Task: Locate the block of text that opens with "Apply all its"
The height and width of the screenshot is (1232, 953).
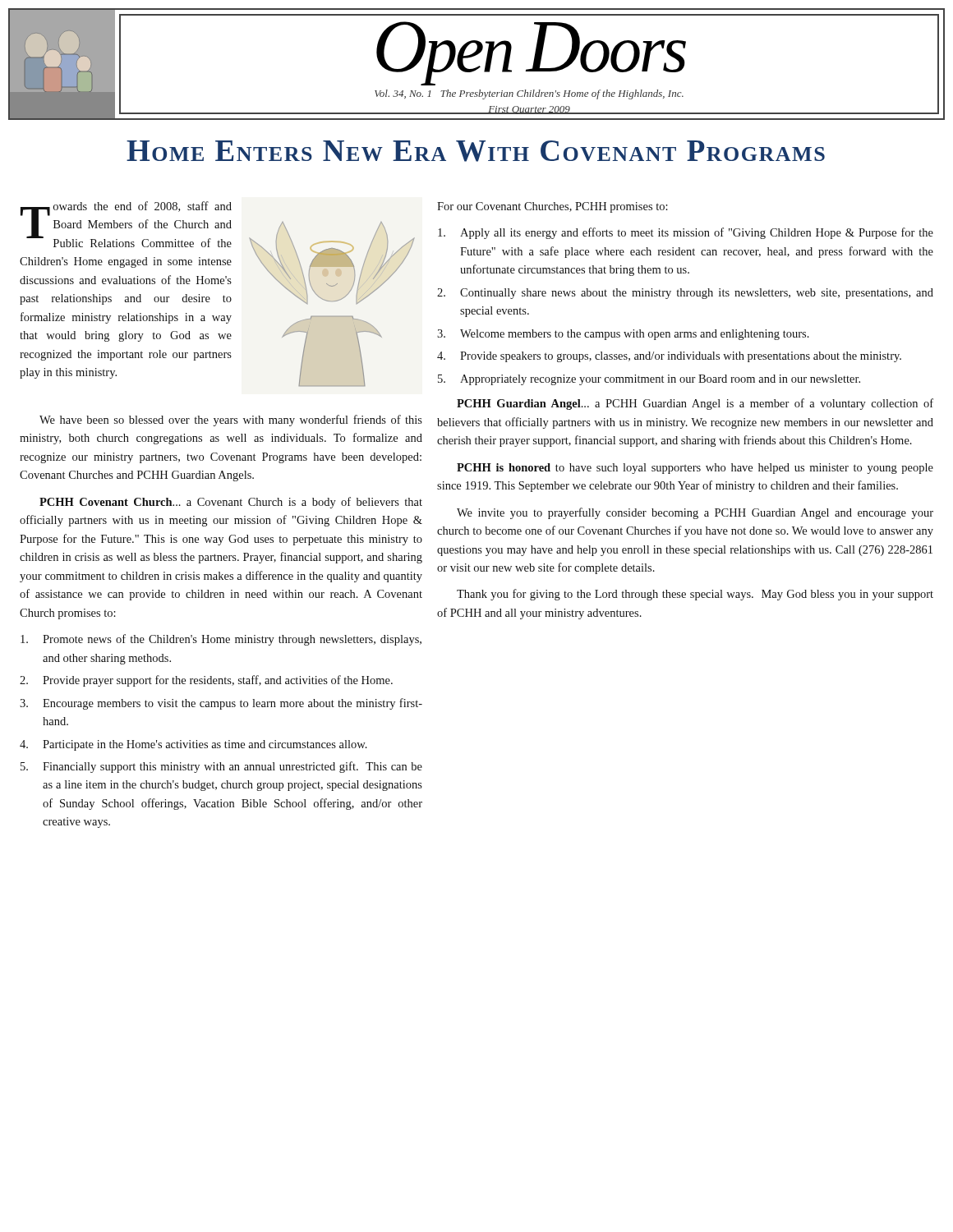Action: pos(685,251)
